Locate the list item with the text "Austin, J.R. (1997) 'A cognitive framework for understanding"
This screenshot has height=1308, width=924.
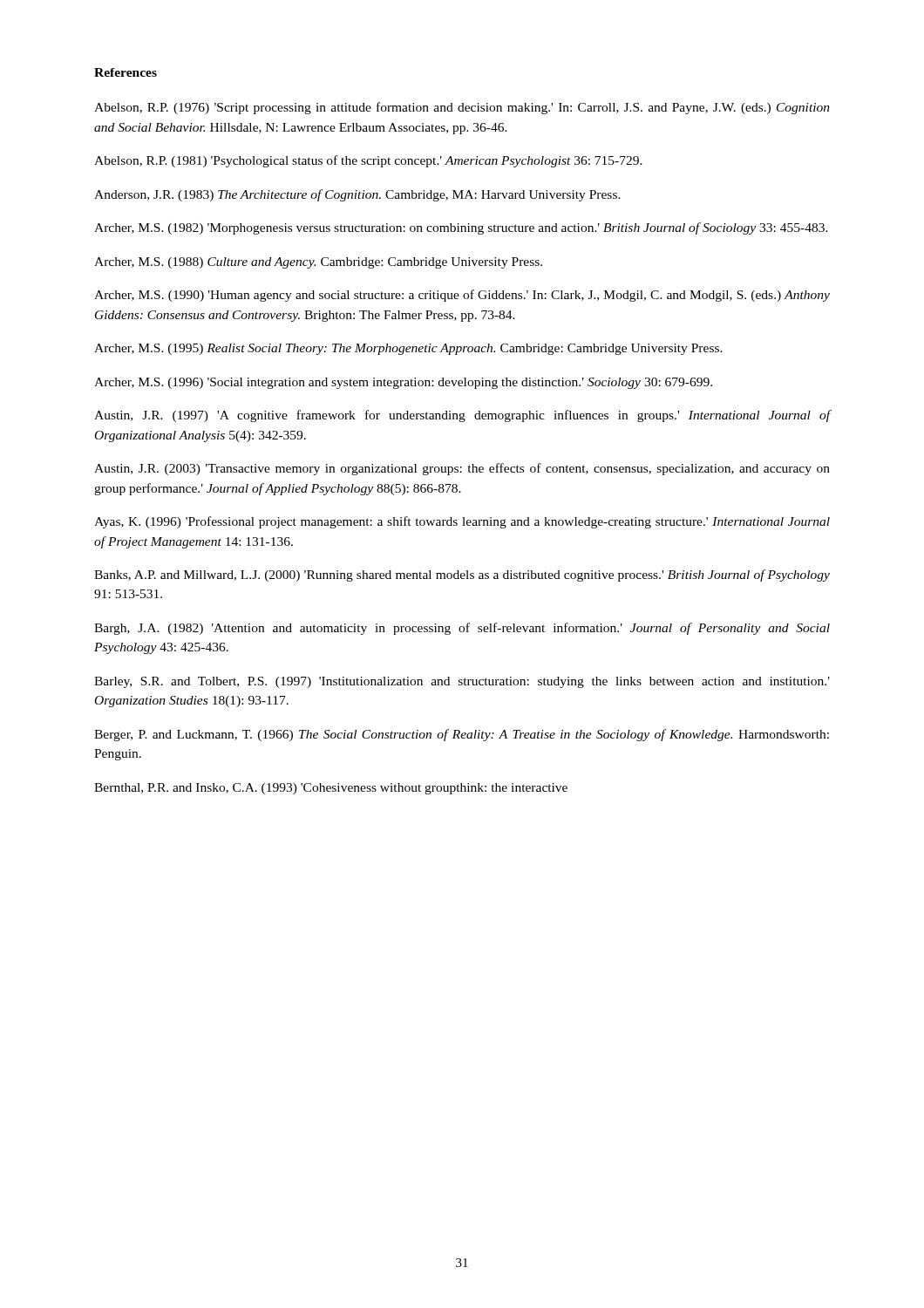[462, 425]
